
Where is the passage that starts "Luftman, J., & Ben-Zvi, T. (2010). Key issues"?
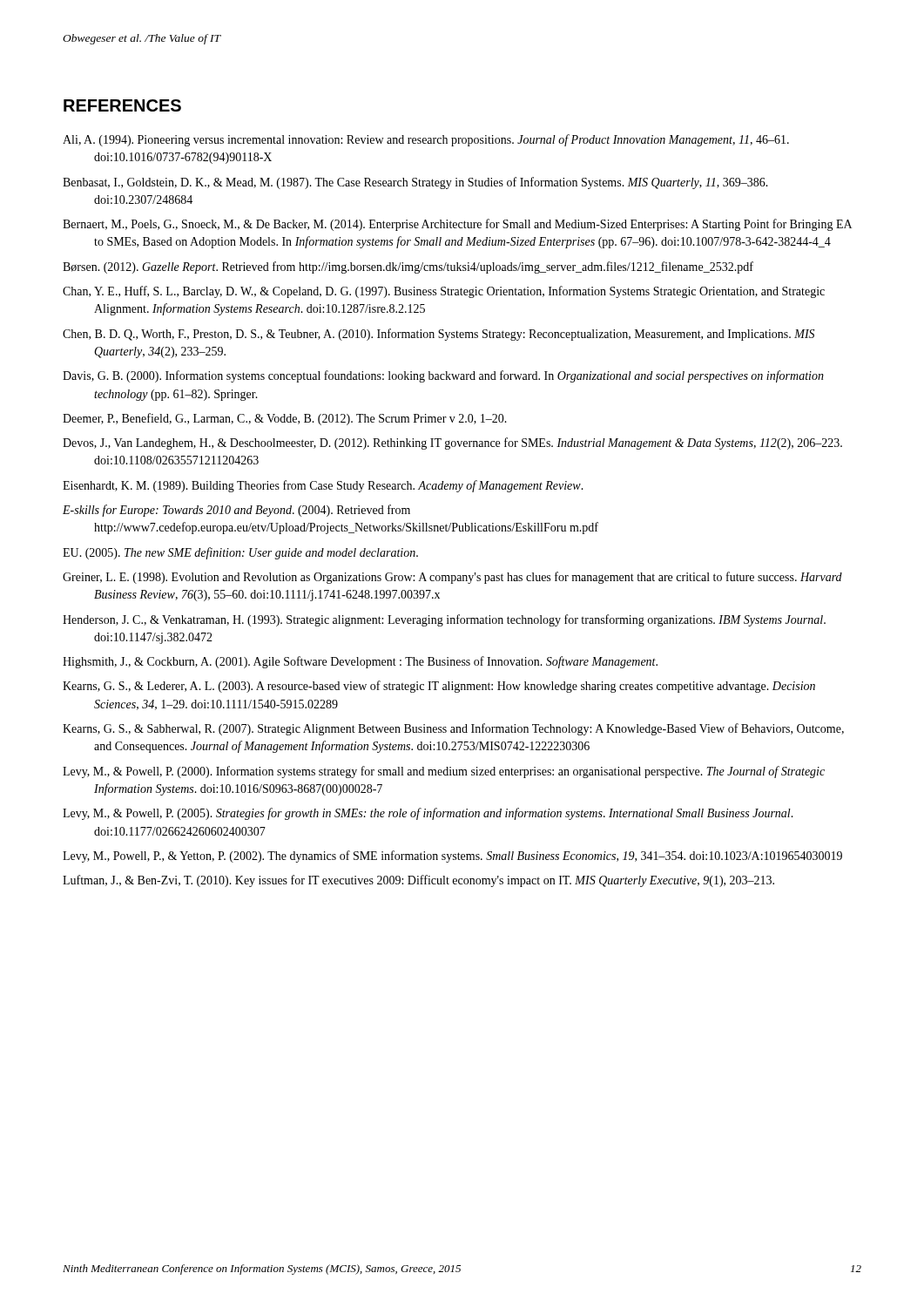click(419, 881)
